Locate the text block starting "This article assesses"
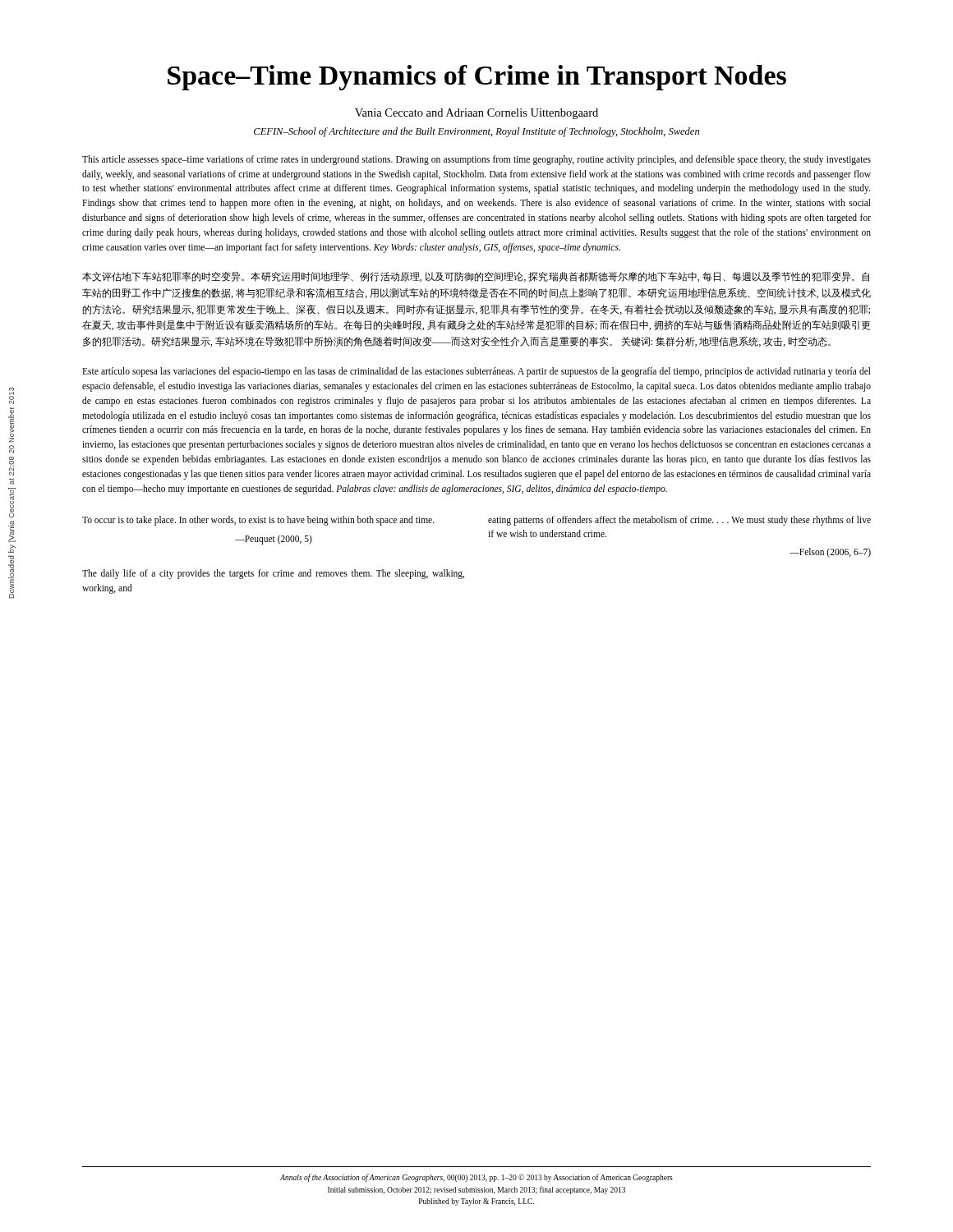 (x=476, y=203)
